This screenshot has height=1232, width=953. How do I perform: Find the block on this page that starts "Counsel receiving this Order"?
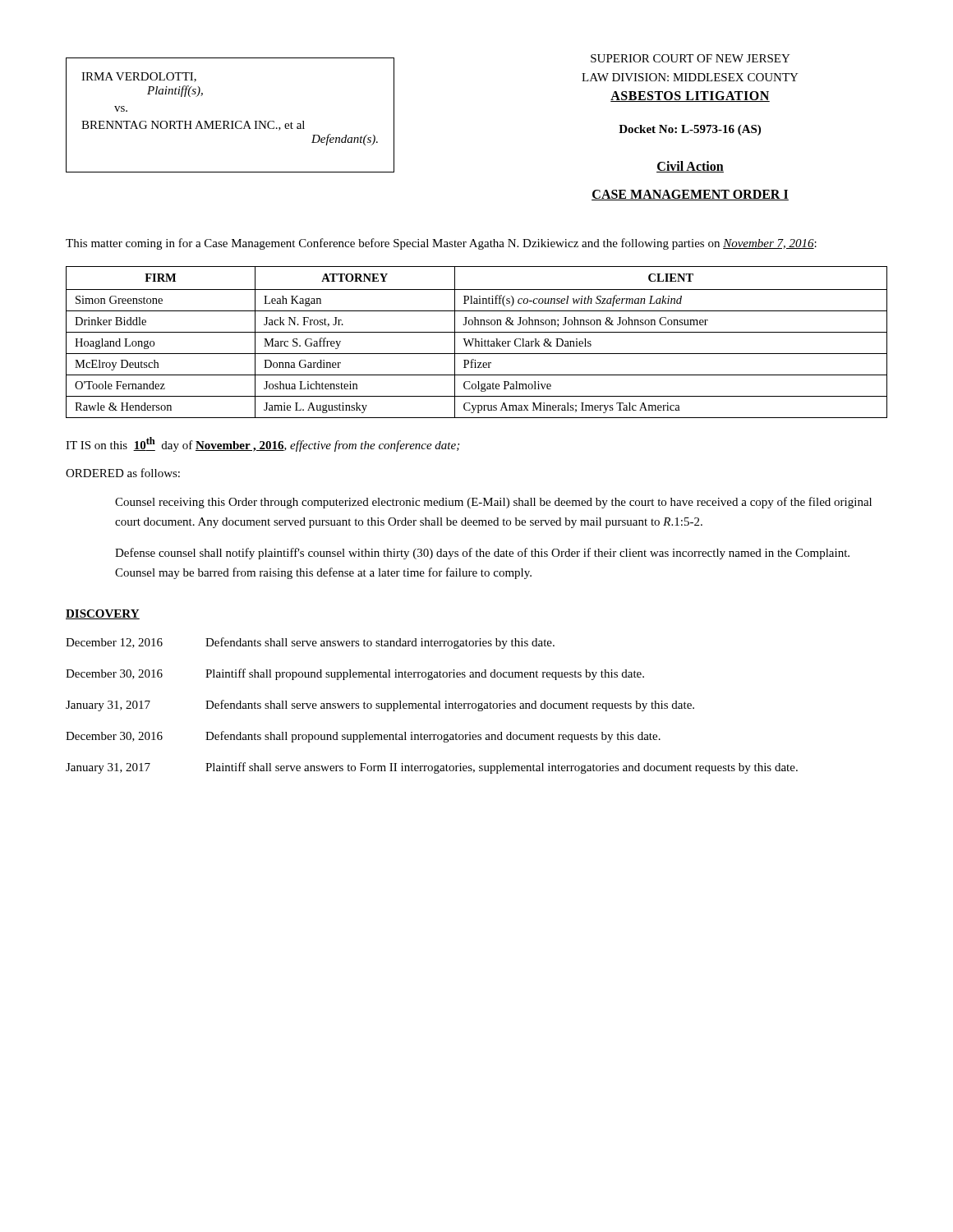pyautogui.click(x=494, y=512)
